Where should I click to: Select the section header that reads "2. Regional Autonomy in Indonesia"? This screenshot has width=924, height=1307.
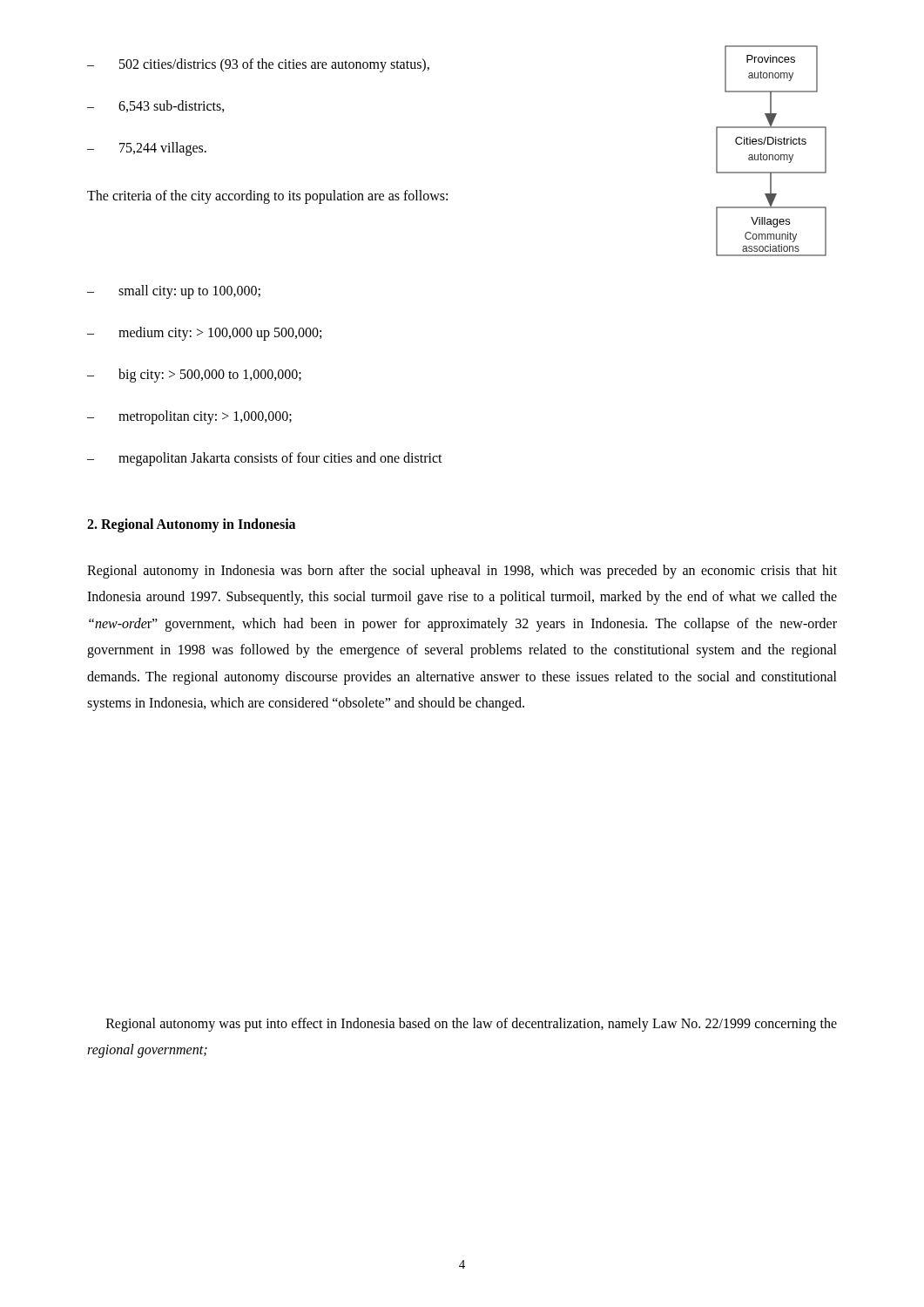click(x=191, y=524)
